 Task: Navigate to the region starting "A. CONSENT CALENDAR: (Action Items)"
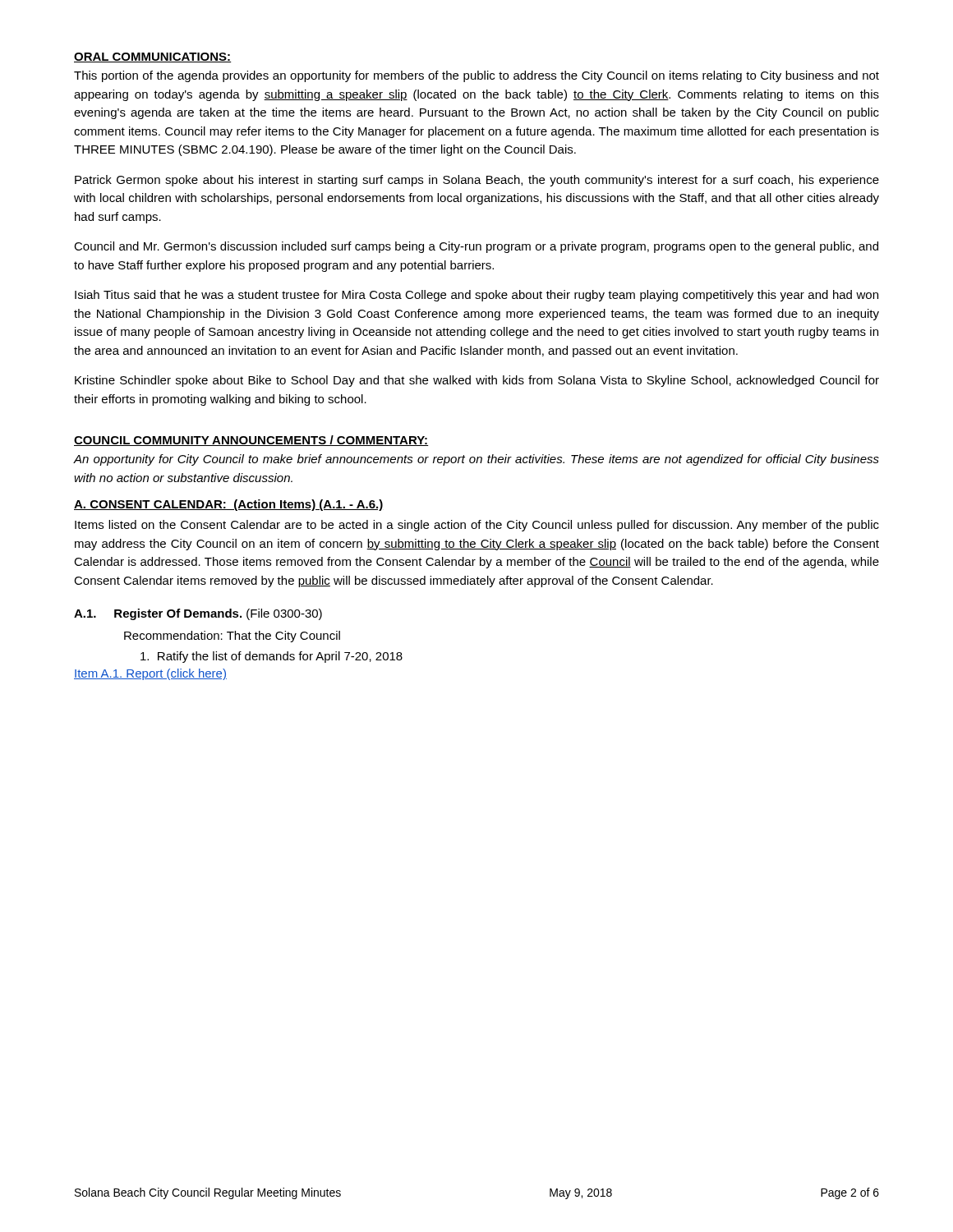coord(228,504)
